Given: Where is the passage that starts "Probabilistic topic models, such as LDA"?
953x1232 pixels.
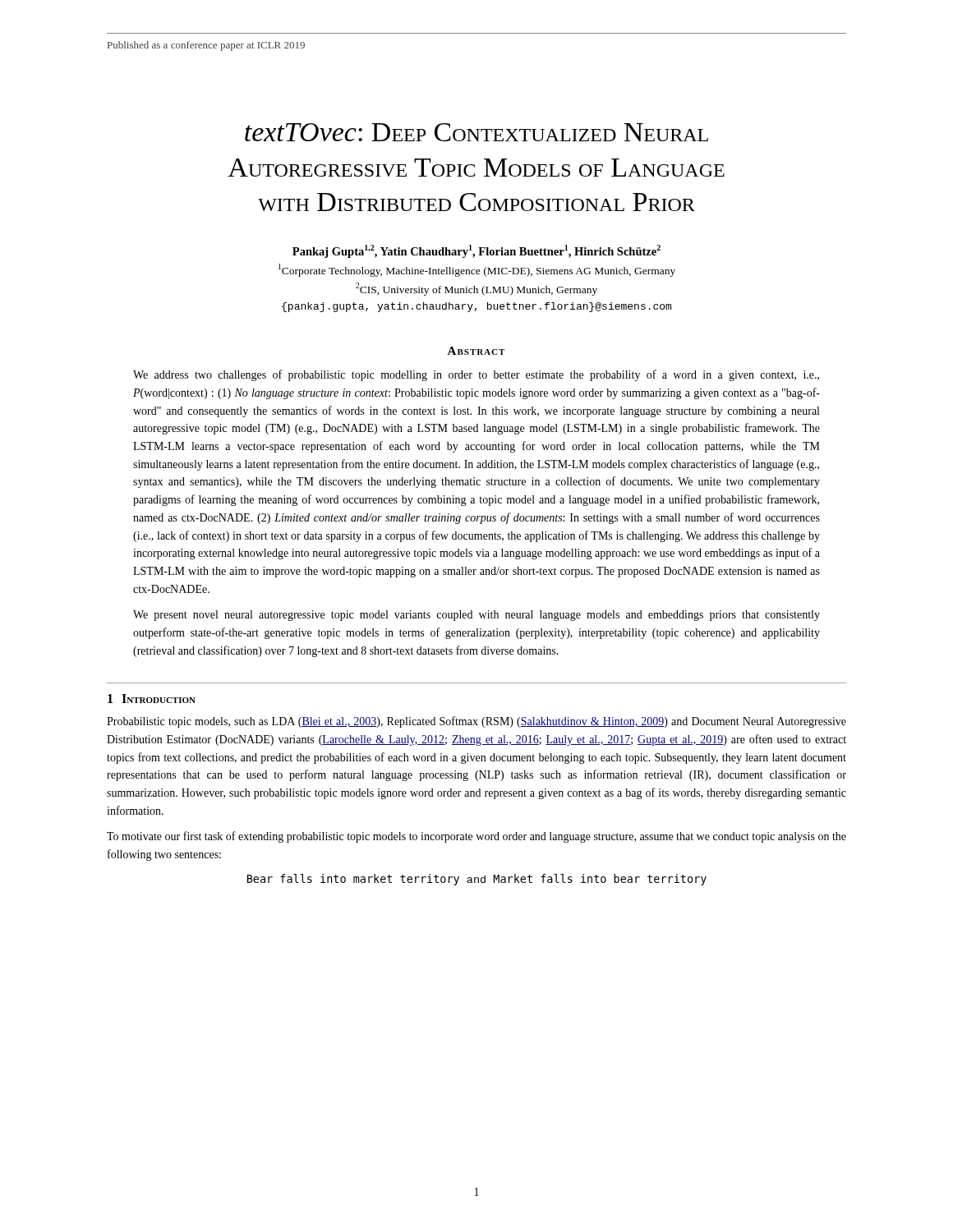Looking at the screenshot, I should tap(476, 766).
